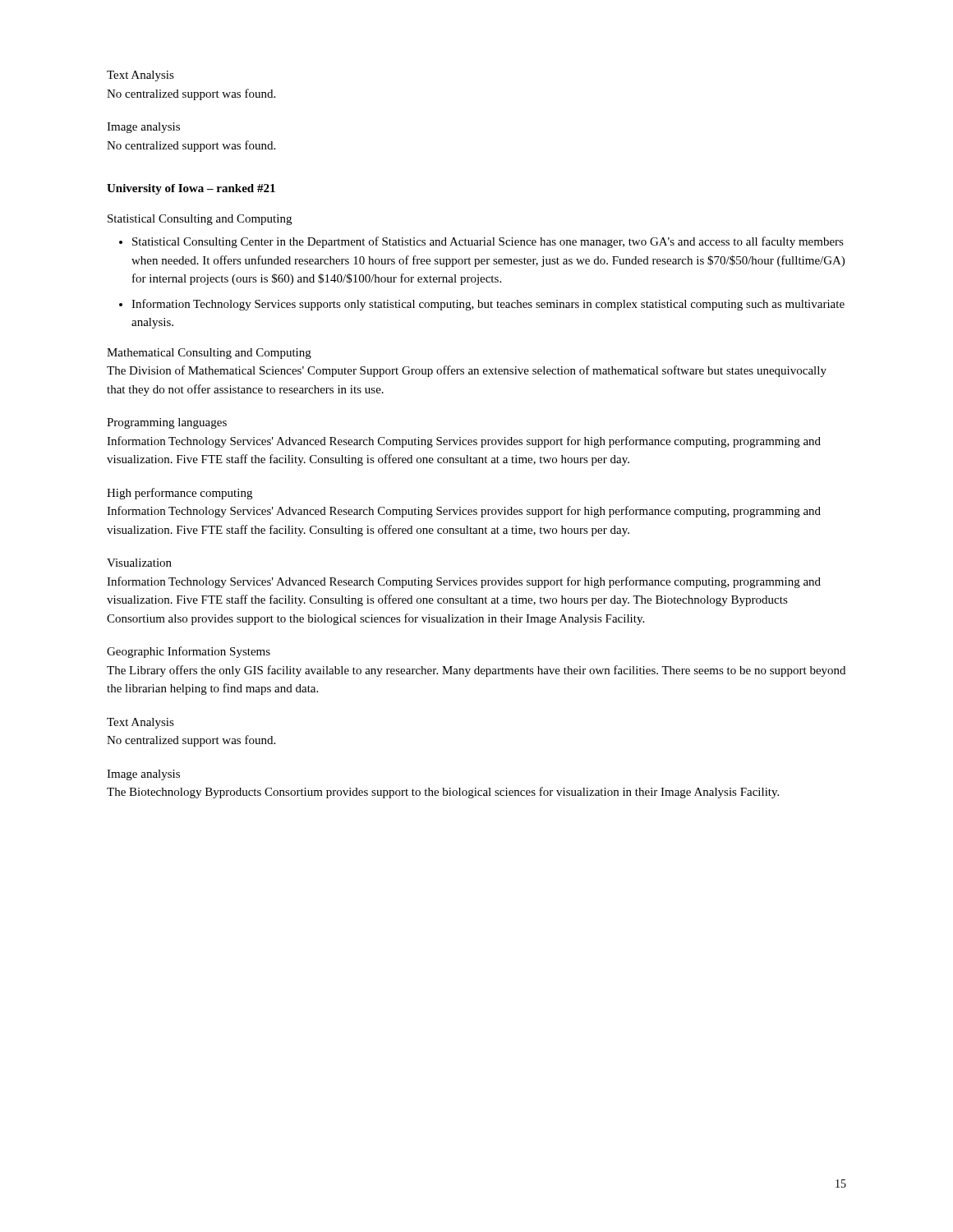Viewport: 953px width, 1232px height.
Task: Locate the section header that says "University of Iowa"
Action: pos(191,188)
